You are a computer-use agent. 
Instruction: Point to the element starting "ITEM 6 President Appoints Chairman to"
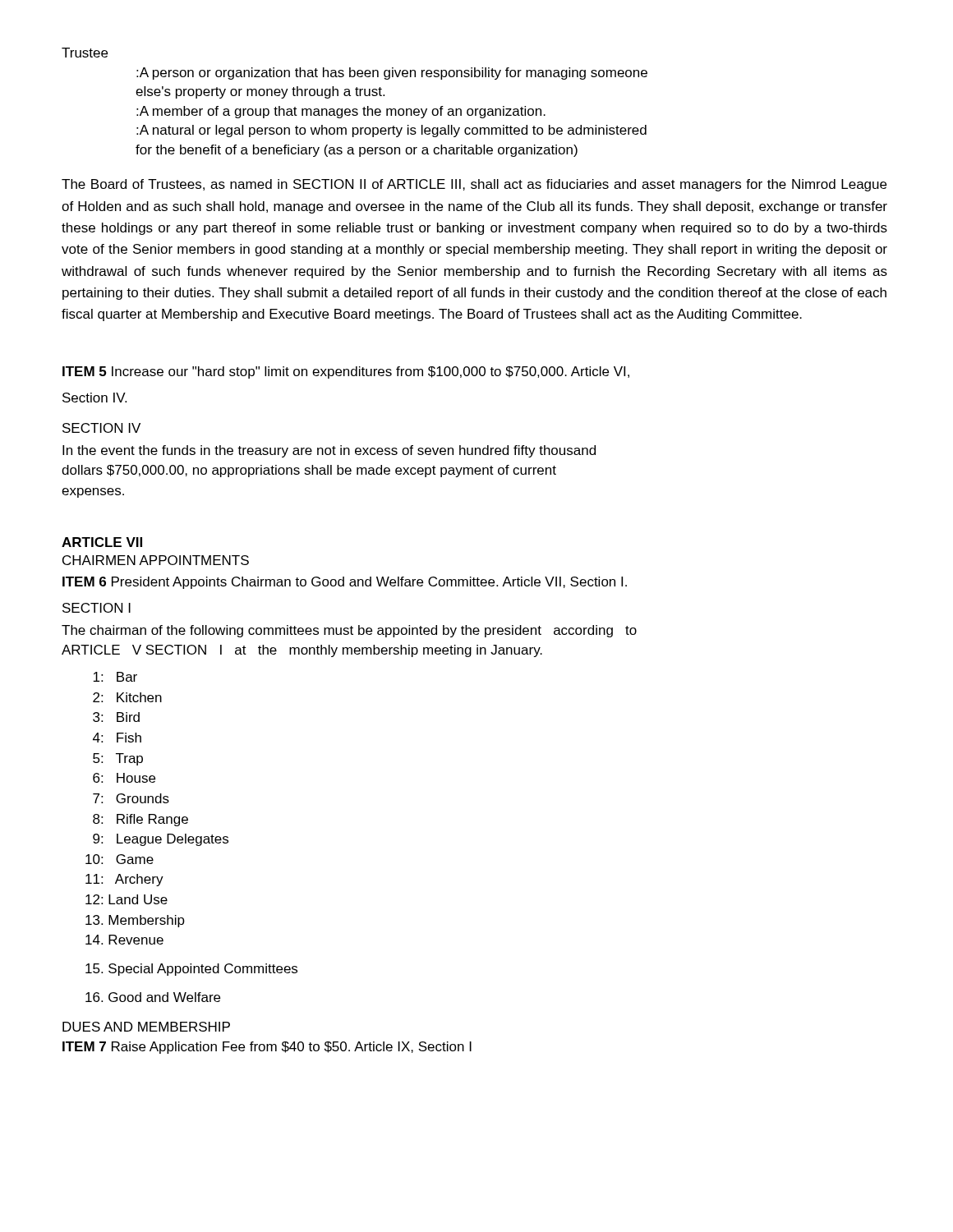click(x=345, y=582)
